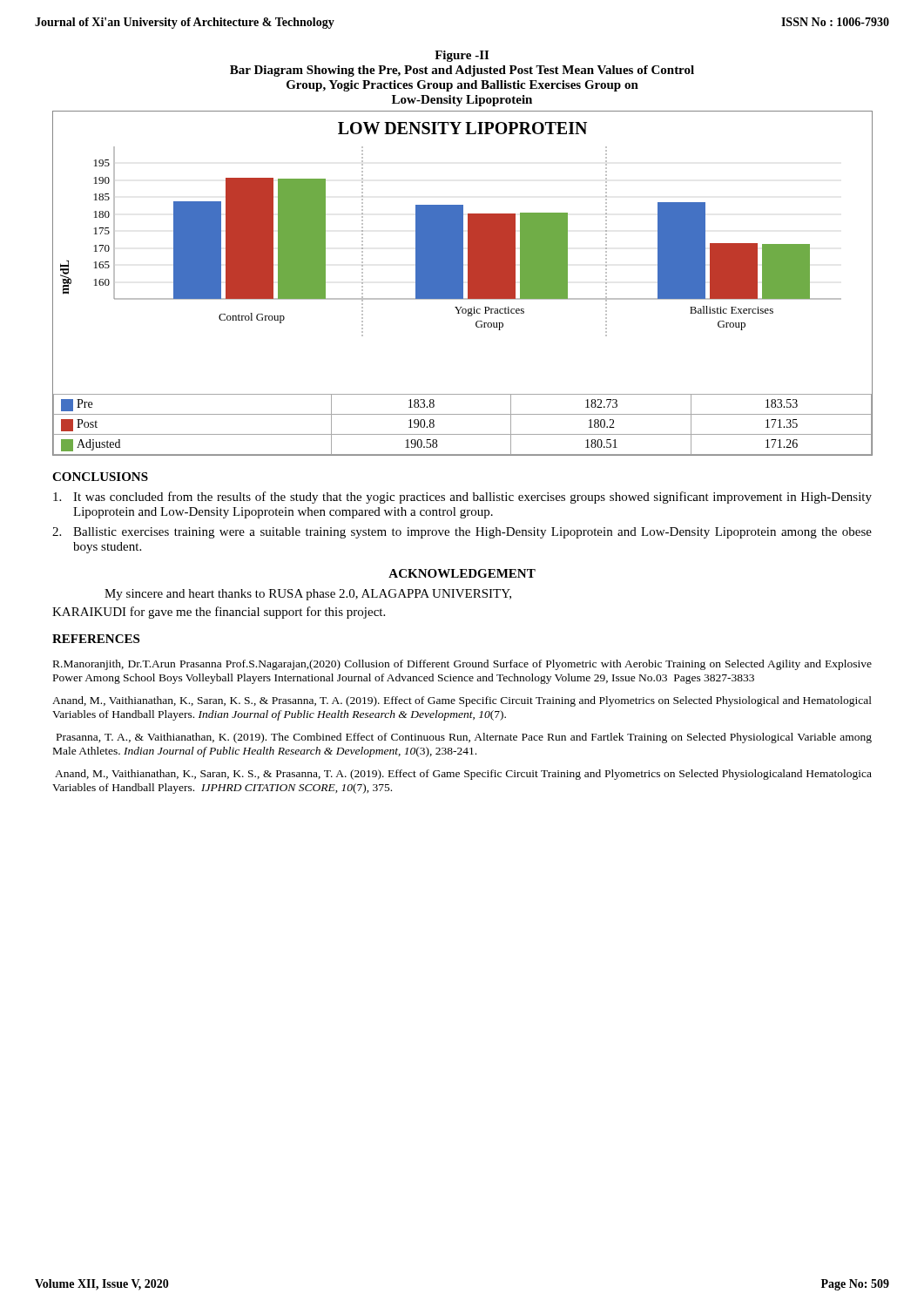Select the text block starting "My sincere and heart thanks"
Screen dimensions: 1307x924
click(x=308, y=593)
